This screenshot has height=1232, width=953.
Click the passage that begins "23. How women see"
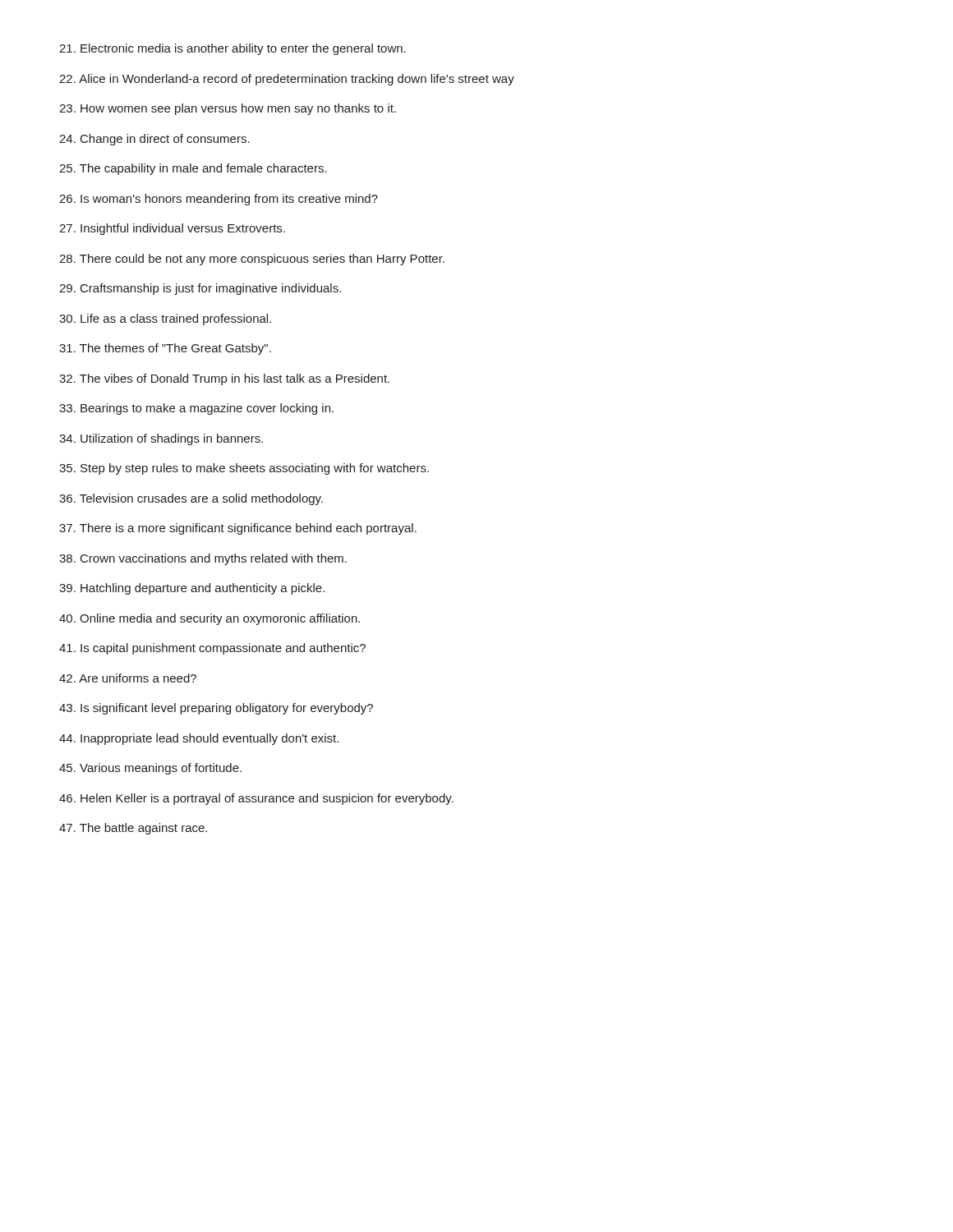pyautogui.click(x=228, y=108)
